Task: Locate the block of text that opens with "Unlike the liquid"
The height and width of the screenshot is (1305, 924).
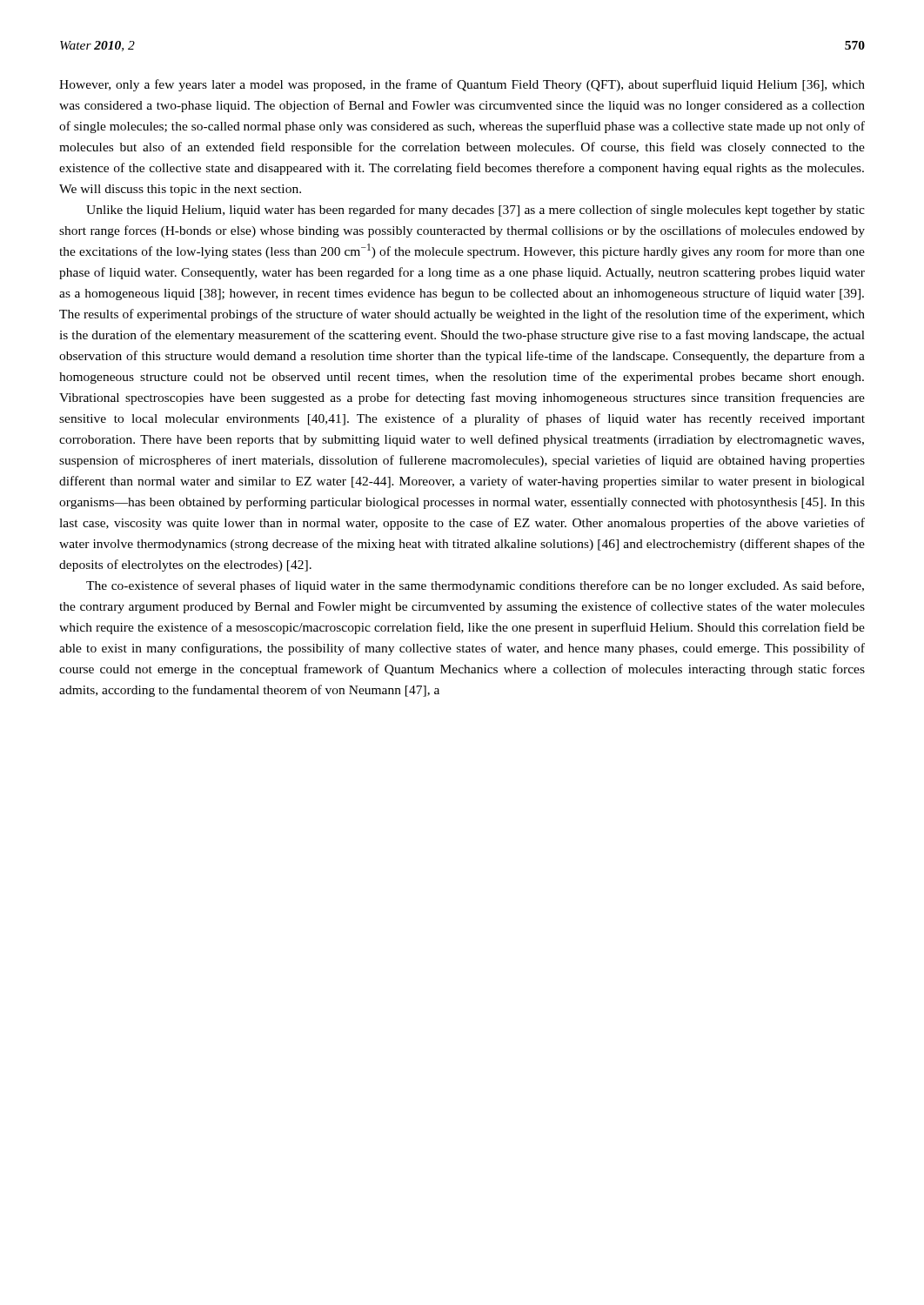Action: pyautogui.click(x=462, y=387)
